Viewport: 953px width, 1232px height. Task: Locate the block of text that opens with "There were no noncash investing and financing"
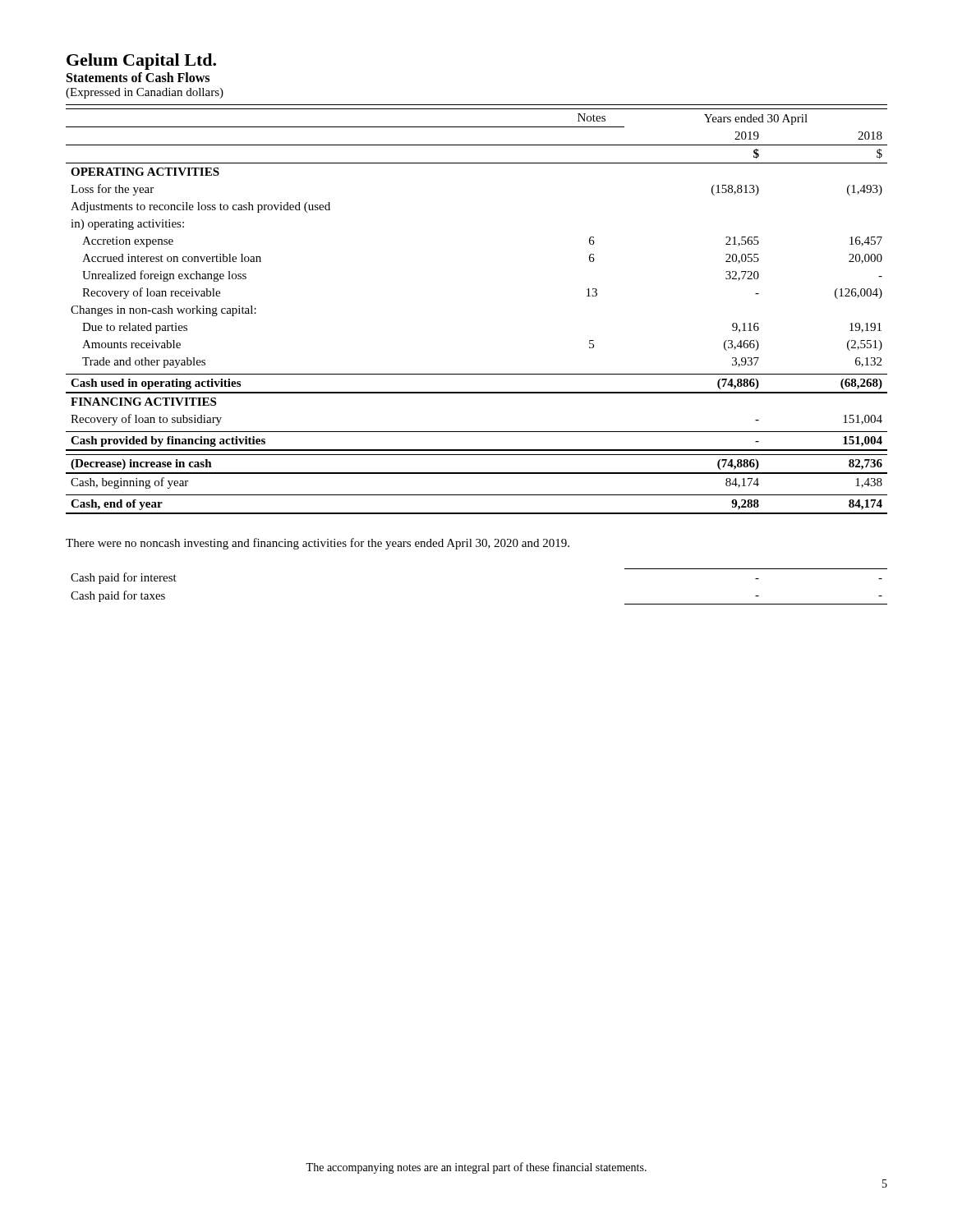(x=318, y=543)
